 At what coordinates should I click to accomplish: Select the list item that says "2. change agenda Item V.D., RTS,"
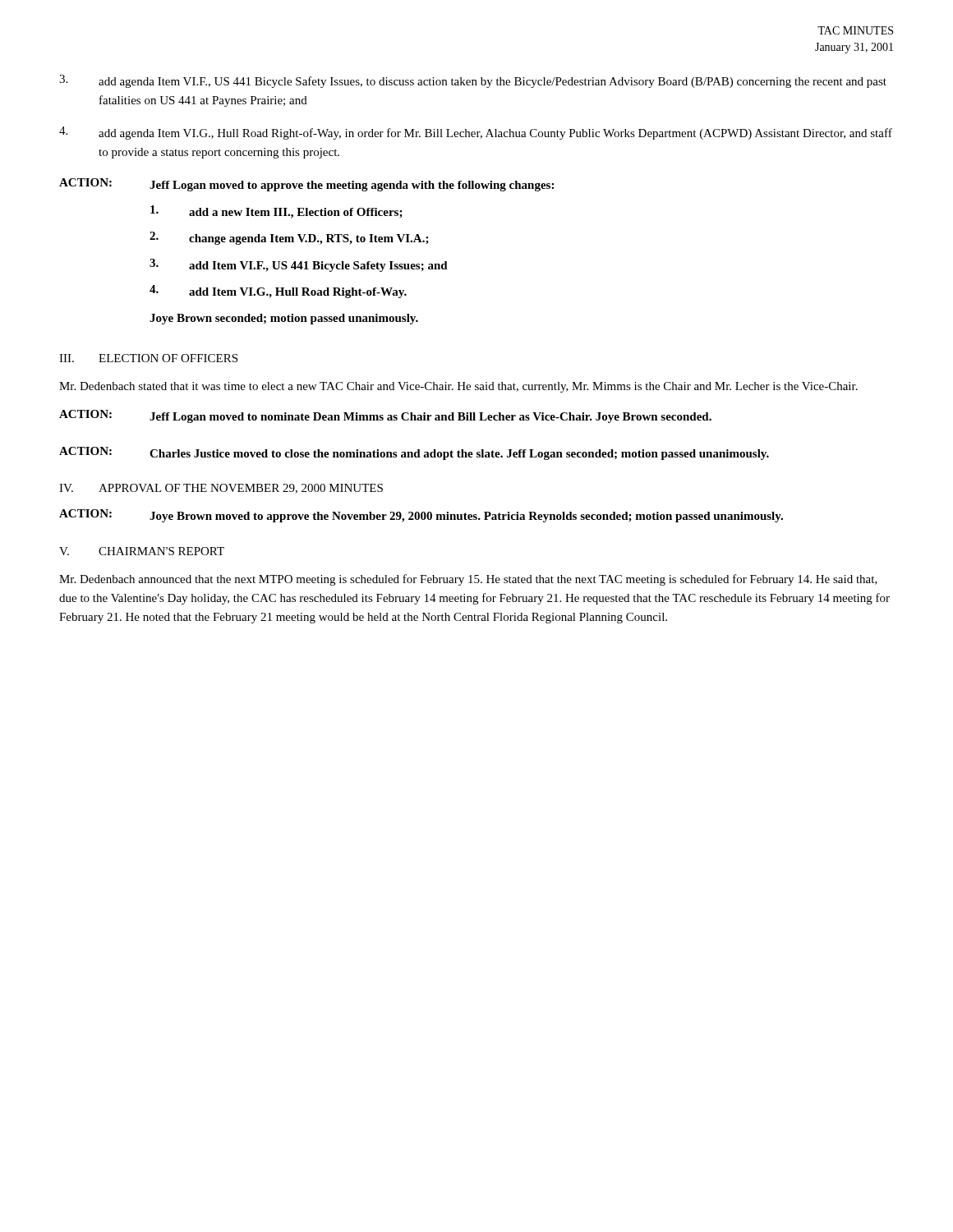289,238
